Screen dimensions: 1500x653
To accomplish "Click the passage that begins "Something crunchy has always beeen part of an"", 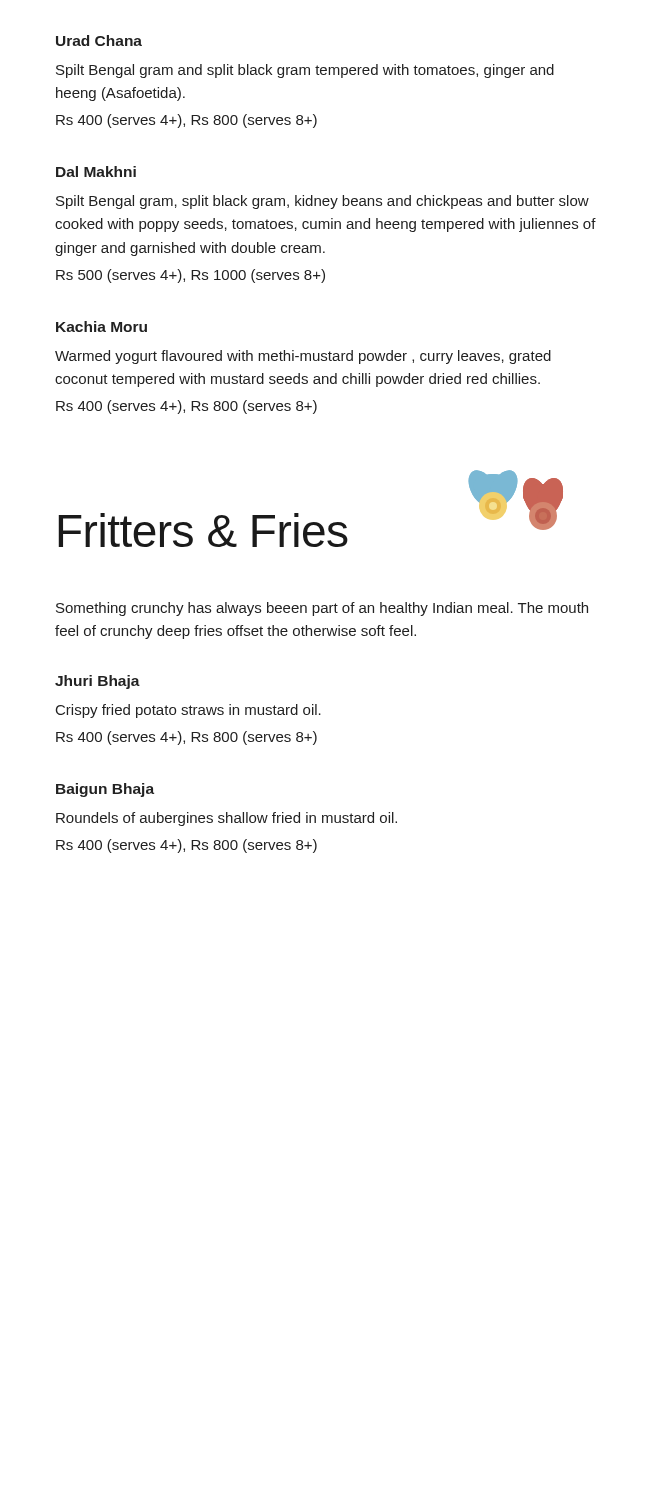I will click(322, 619).
